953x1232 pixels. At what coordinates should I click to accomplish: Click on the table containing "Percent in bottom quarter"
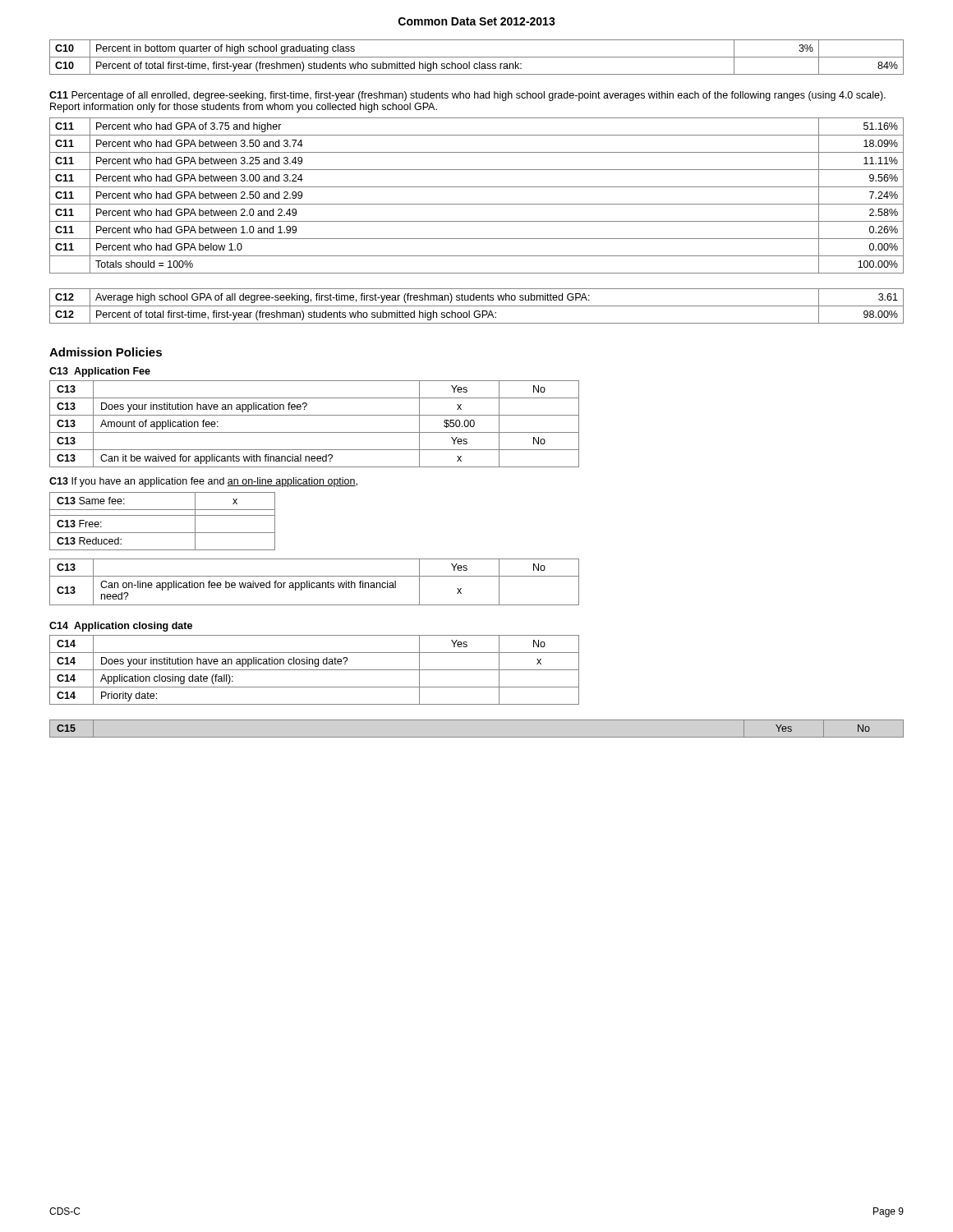pyautogui.click(x=476, y=57)
